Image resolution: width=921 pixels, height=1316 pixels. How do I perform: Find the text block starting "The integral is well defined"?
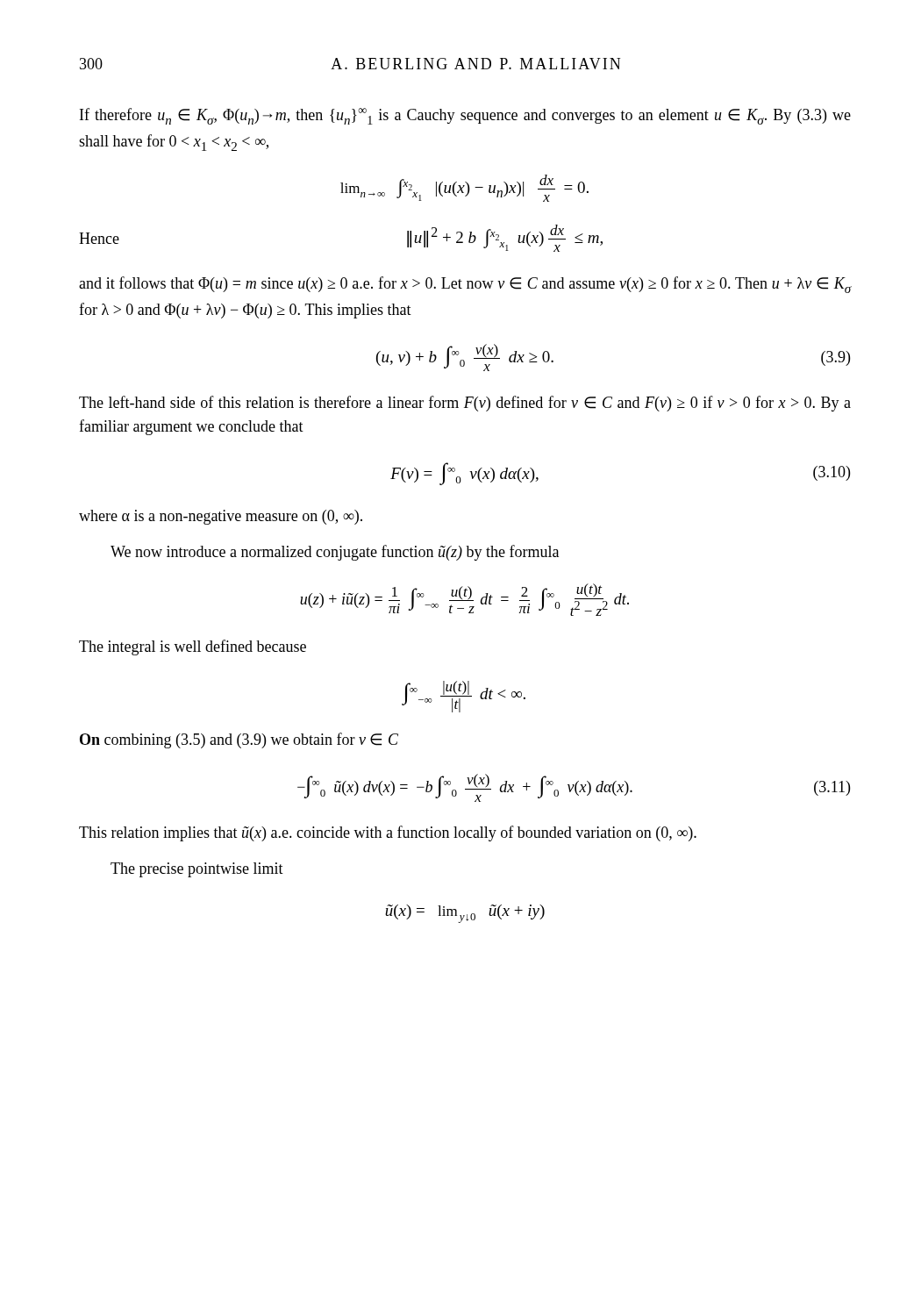(193, 647)
